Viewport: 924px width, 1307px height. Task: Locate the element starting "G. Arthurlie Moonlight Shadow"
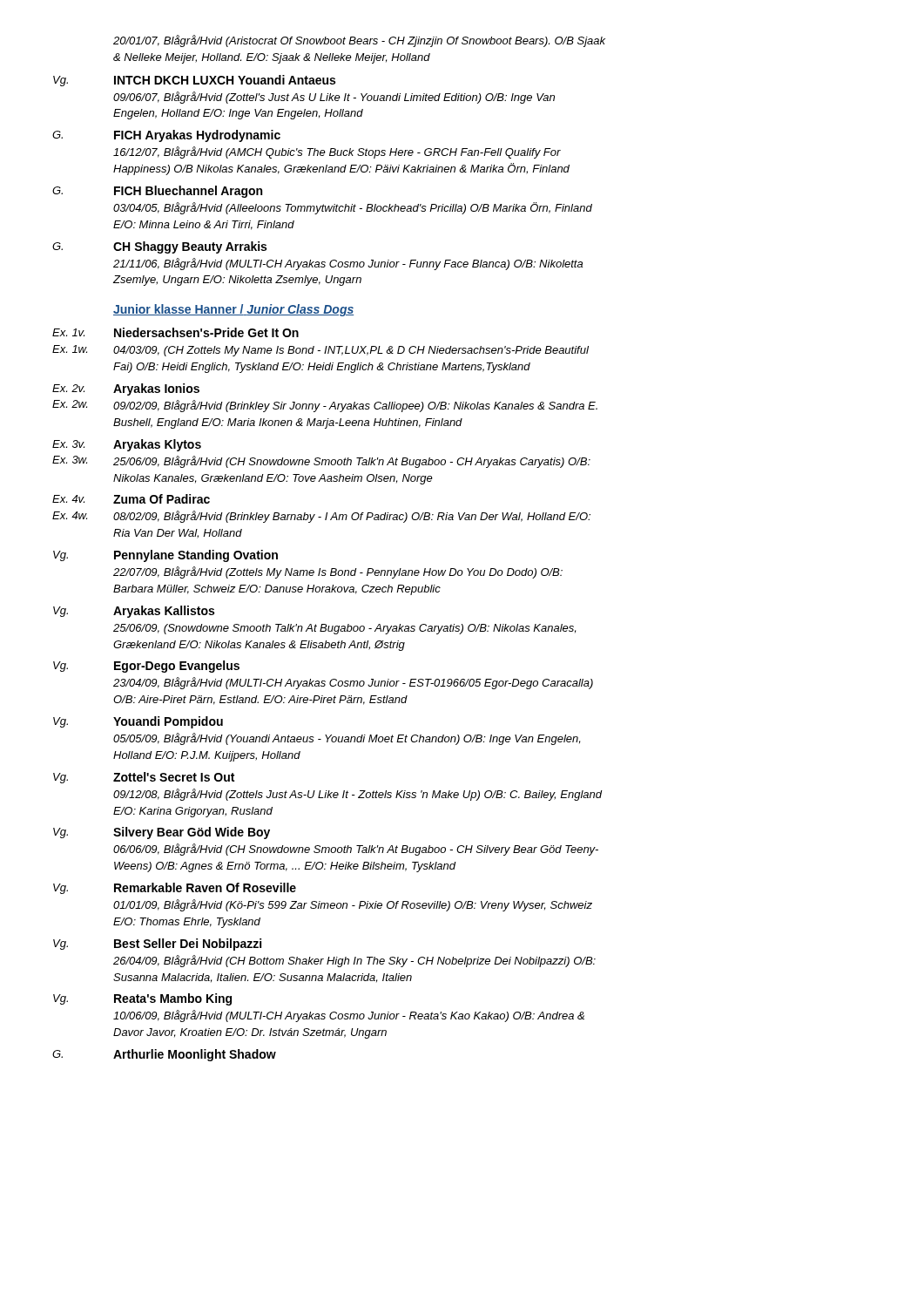pyautogui.click(x=164, y=1055)
